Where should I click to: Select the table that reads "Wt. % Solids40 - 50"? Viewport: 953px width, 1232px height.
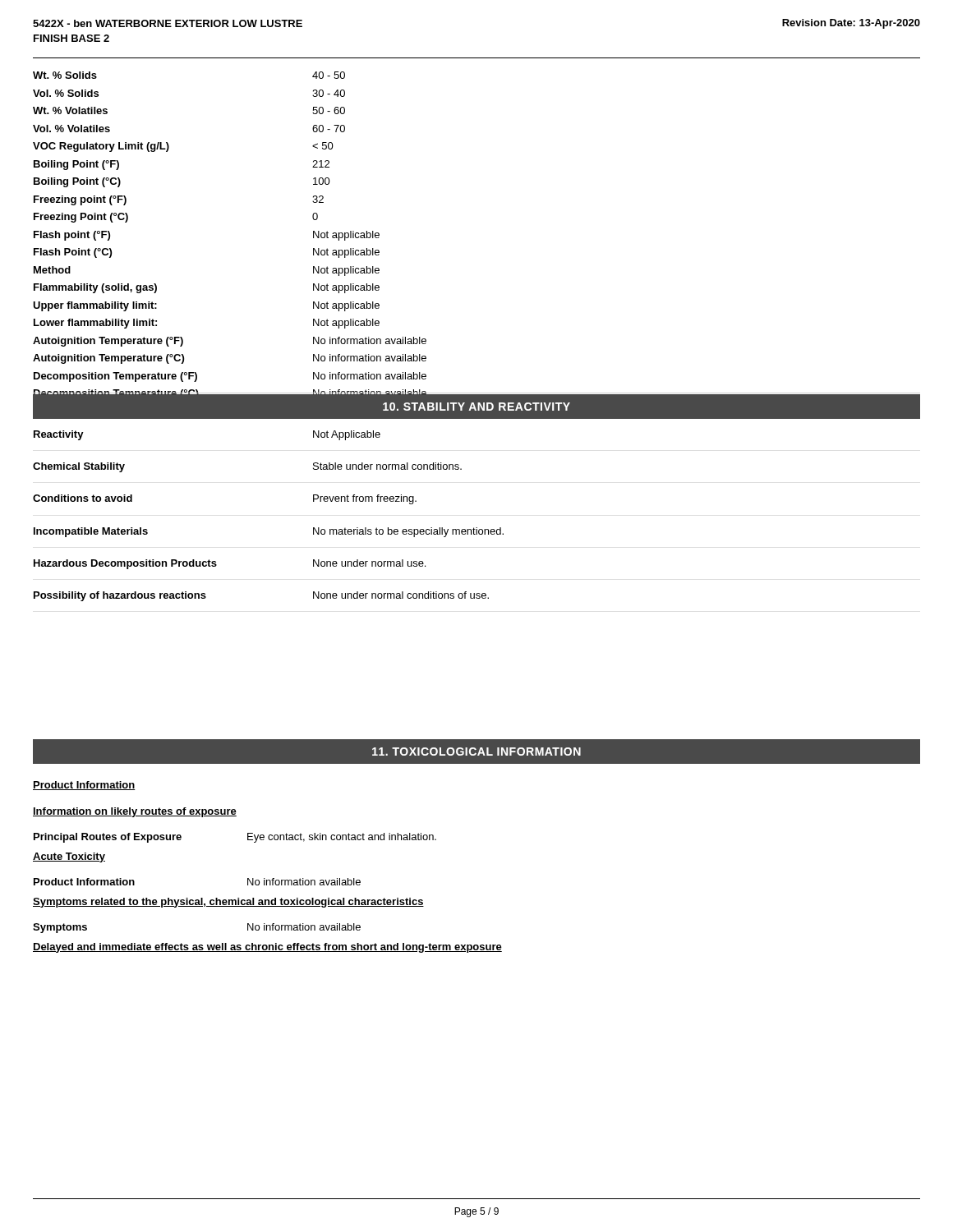[476, 244]
